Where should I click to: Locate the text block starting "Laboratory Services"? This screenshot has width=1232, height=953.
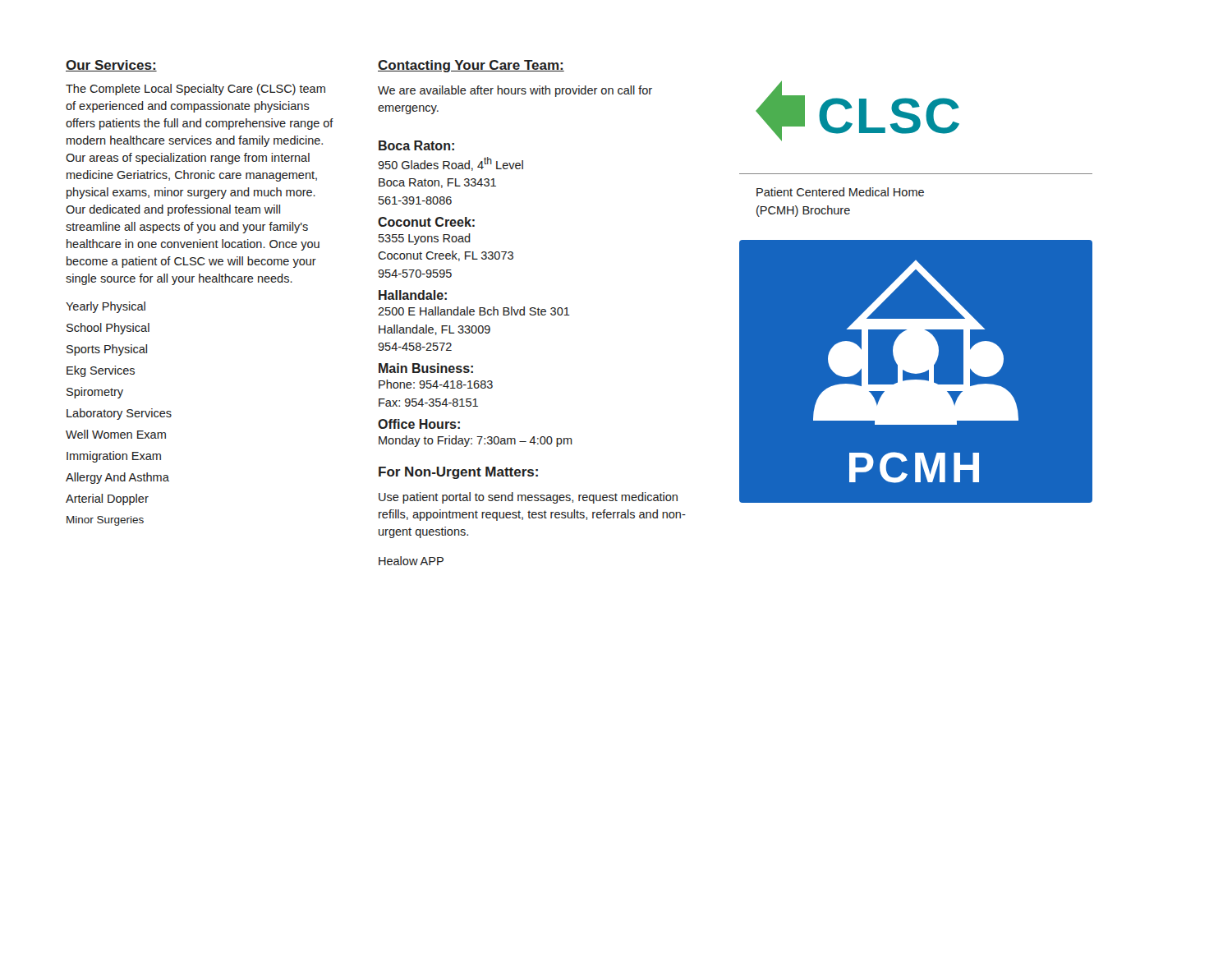click(119, 414)
